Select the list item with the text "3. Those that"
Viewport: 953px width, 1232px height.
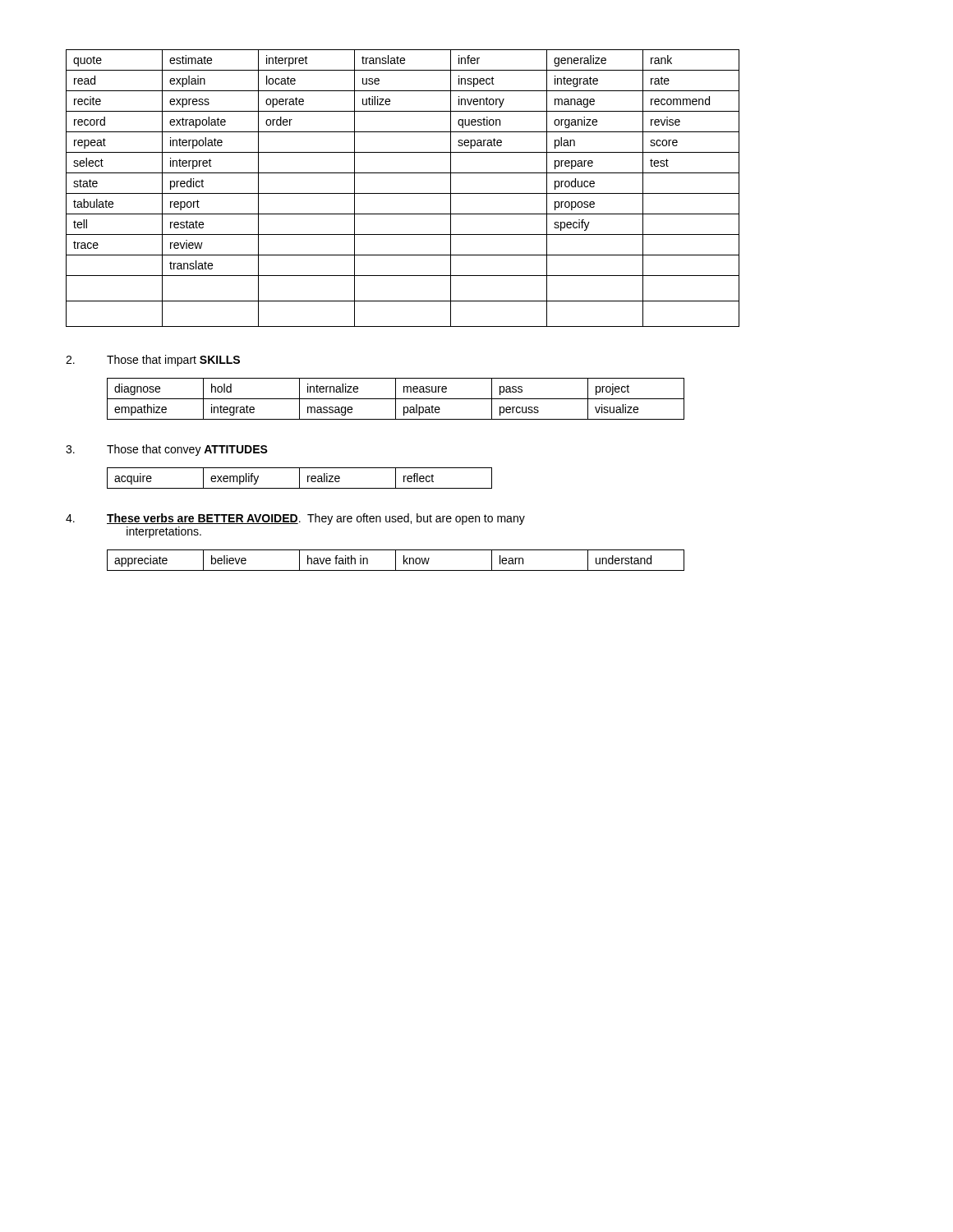point(167,449)
